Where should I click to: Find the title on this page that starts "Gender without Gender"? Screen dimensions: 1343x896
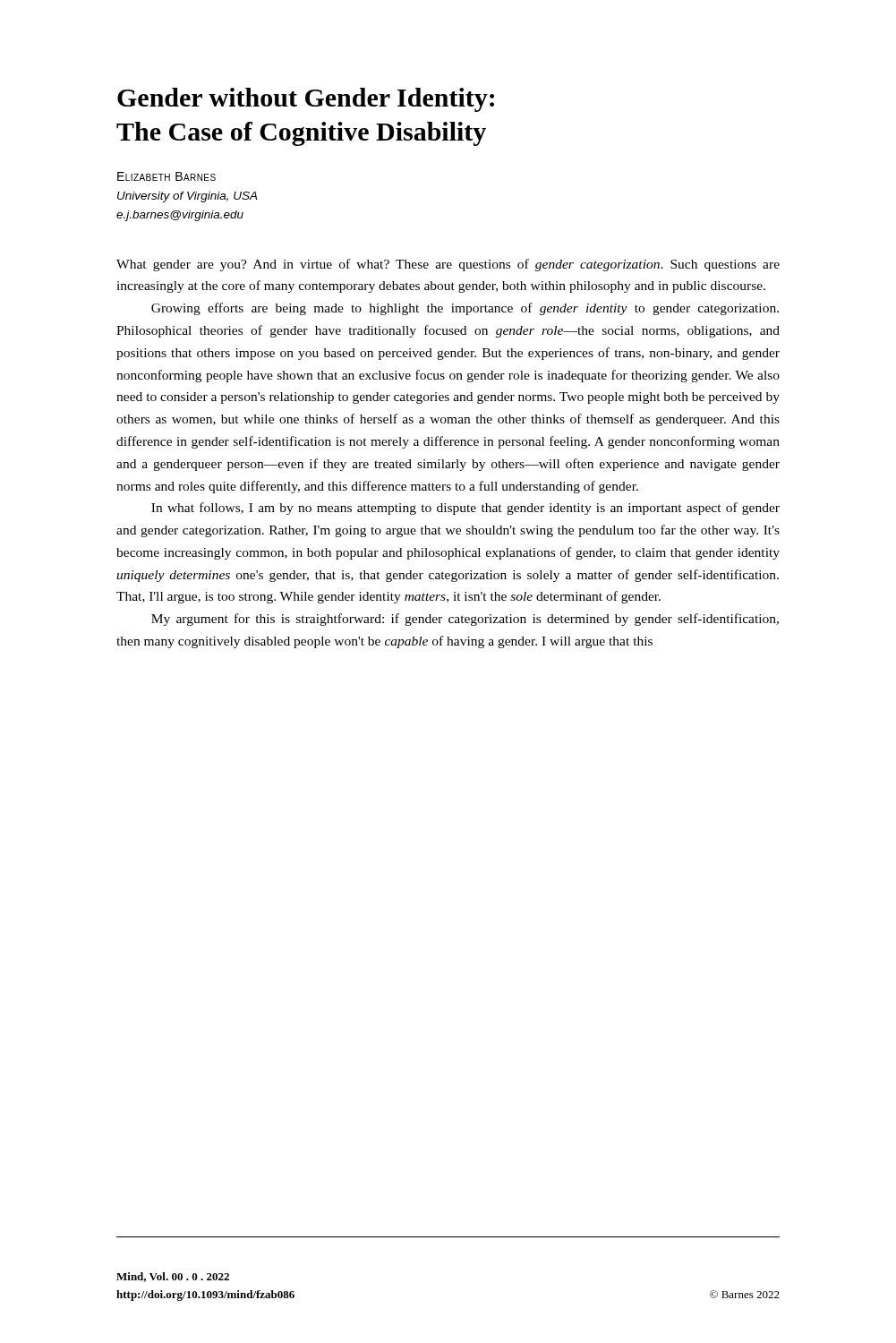click(x=306, y=114)
